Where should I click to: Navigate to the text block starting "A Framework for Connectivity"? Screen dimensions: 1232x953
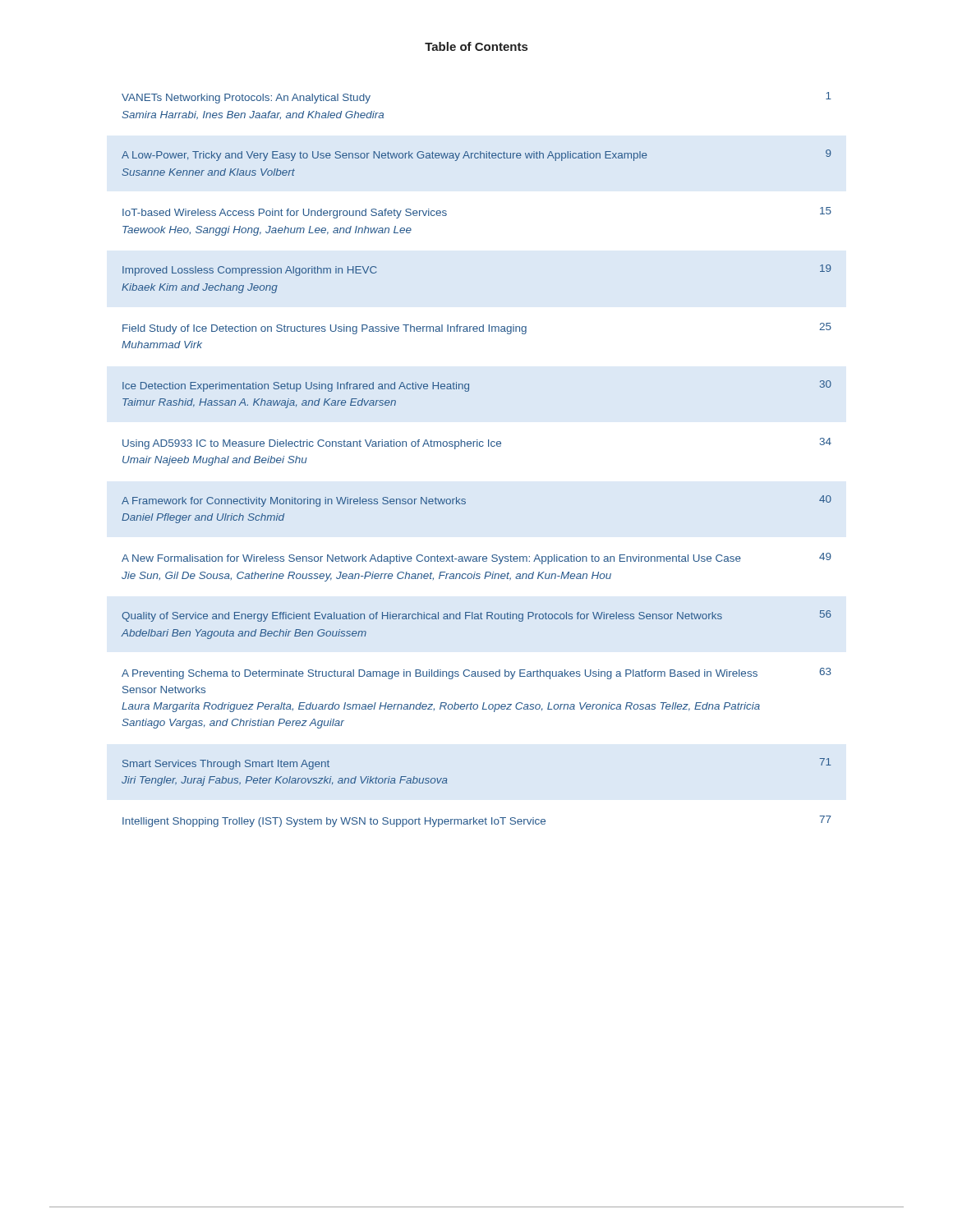[297, 501]
